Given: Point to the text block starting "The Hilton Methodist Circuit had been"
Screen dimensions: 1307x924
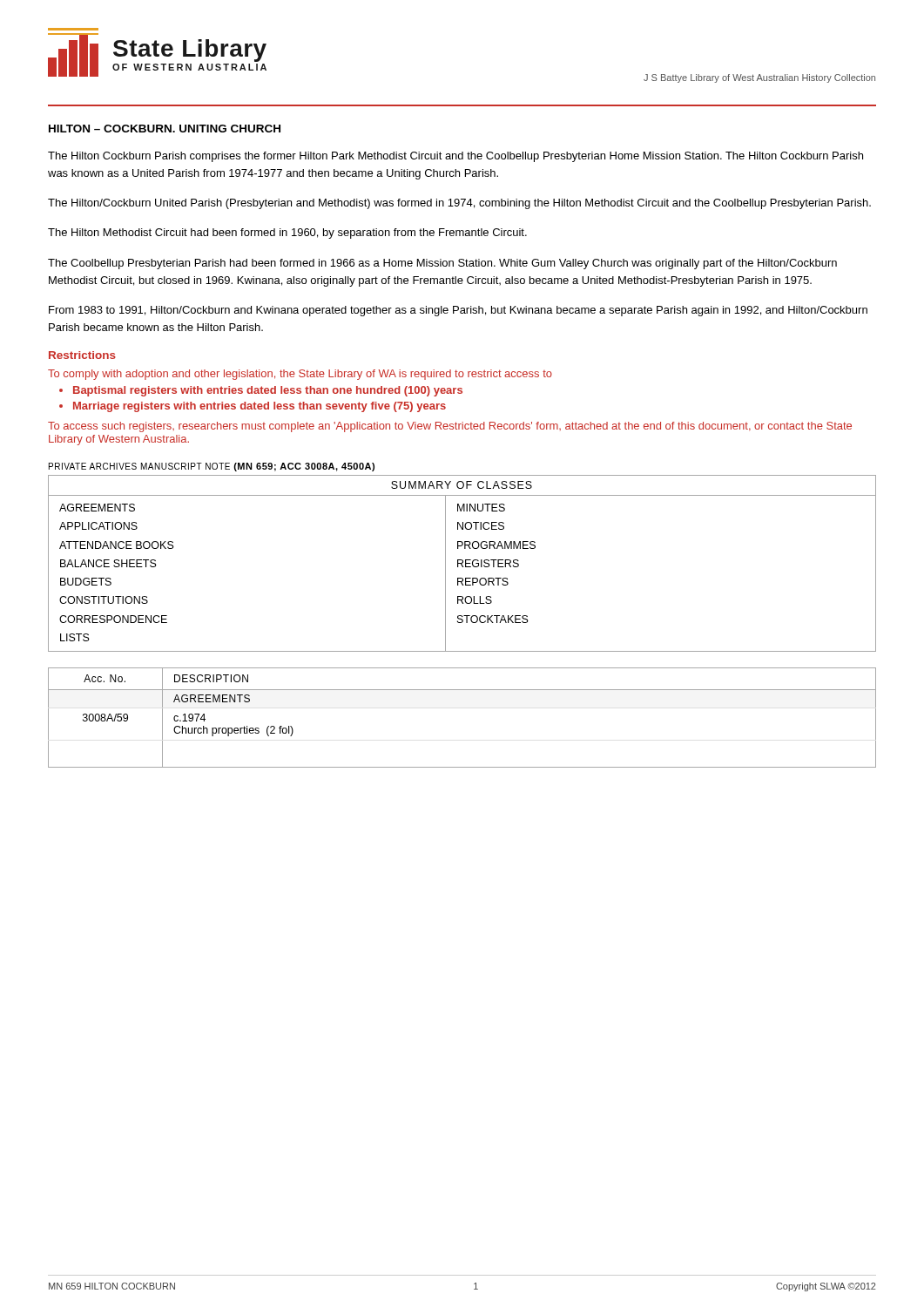Looking at the screenshot, I should [x=288, y=233].
